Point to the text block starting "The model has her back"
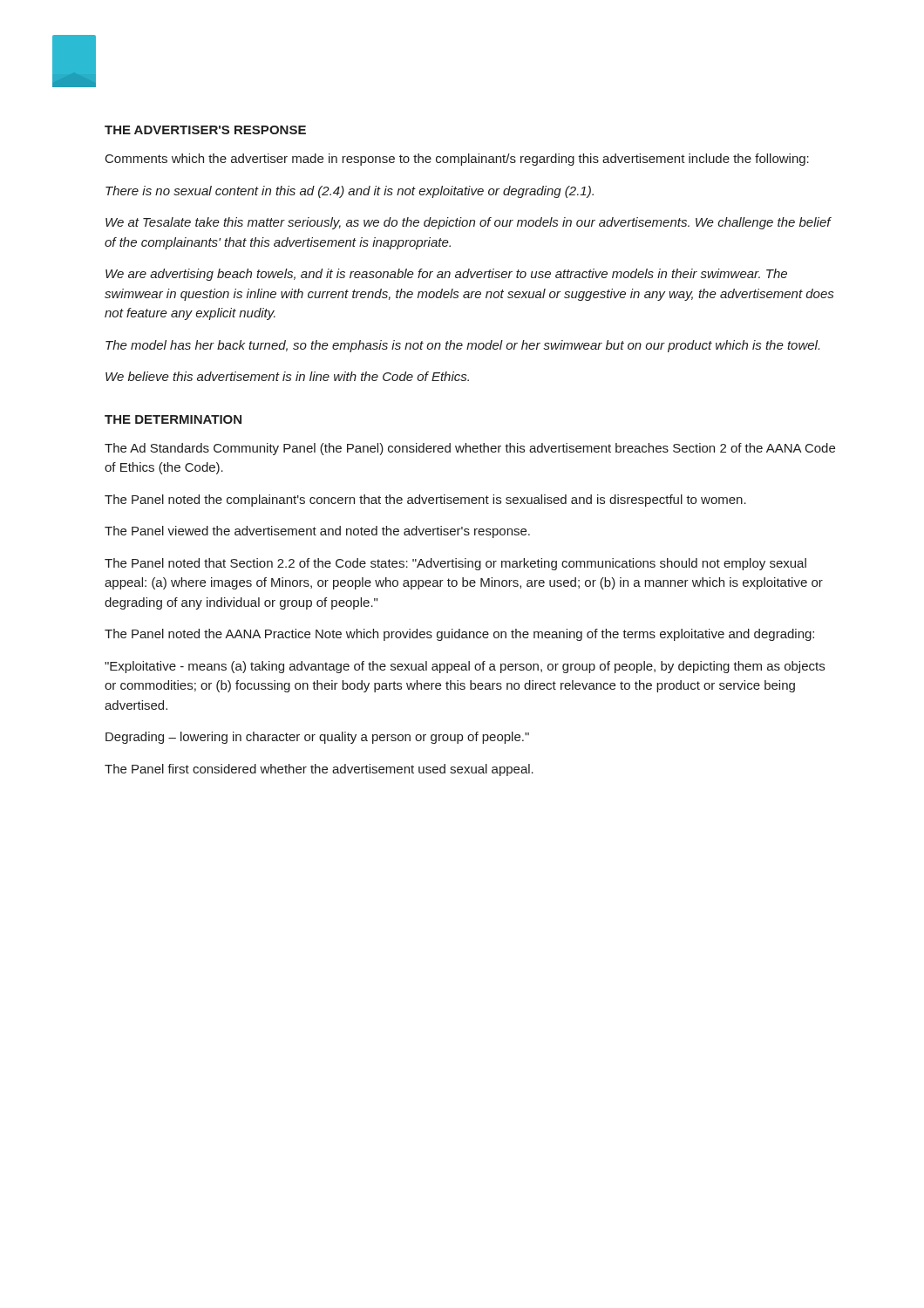 point(463,344)
